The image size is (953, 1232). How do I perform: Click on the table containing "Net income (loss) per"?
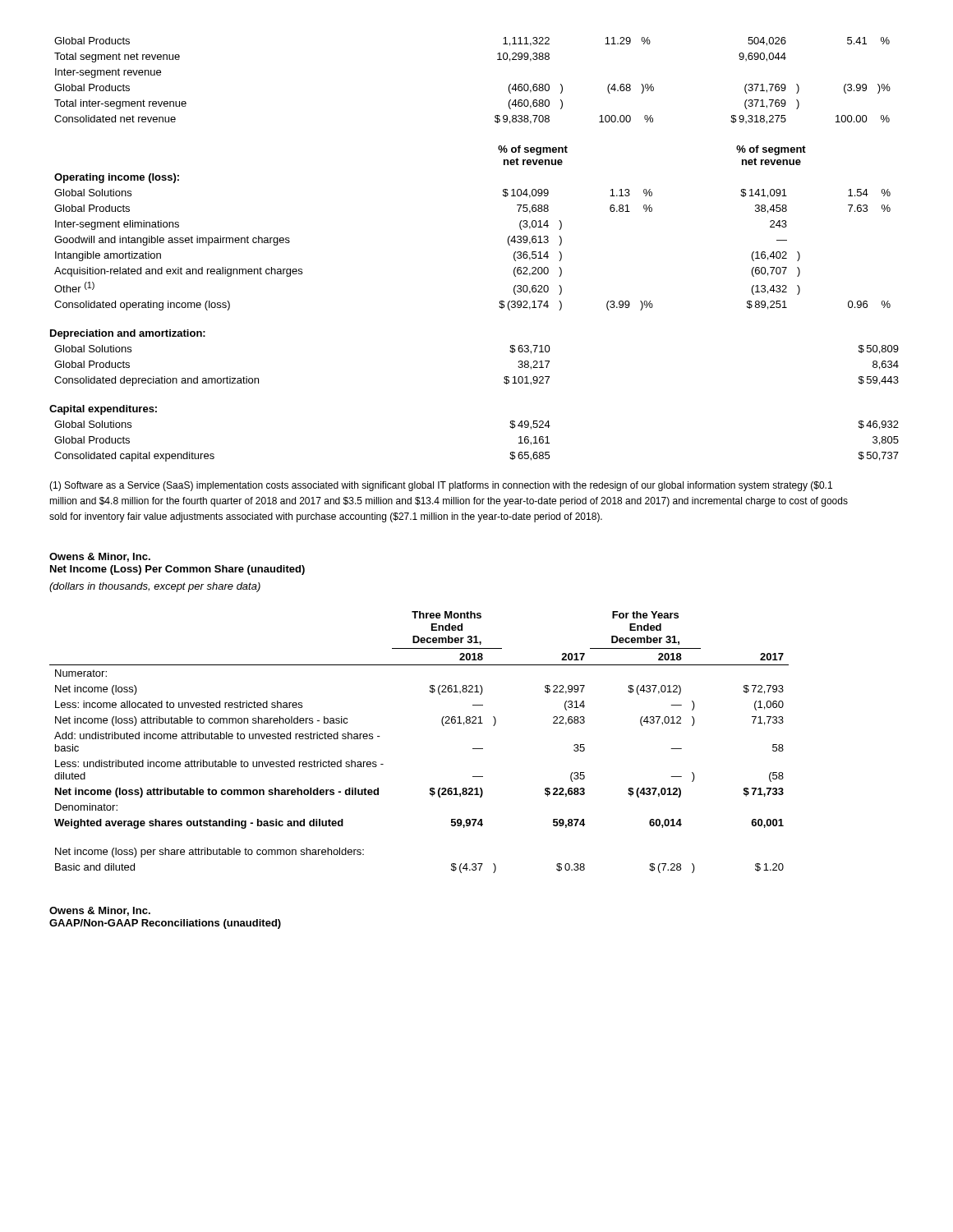pos(476,741)
